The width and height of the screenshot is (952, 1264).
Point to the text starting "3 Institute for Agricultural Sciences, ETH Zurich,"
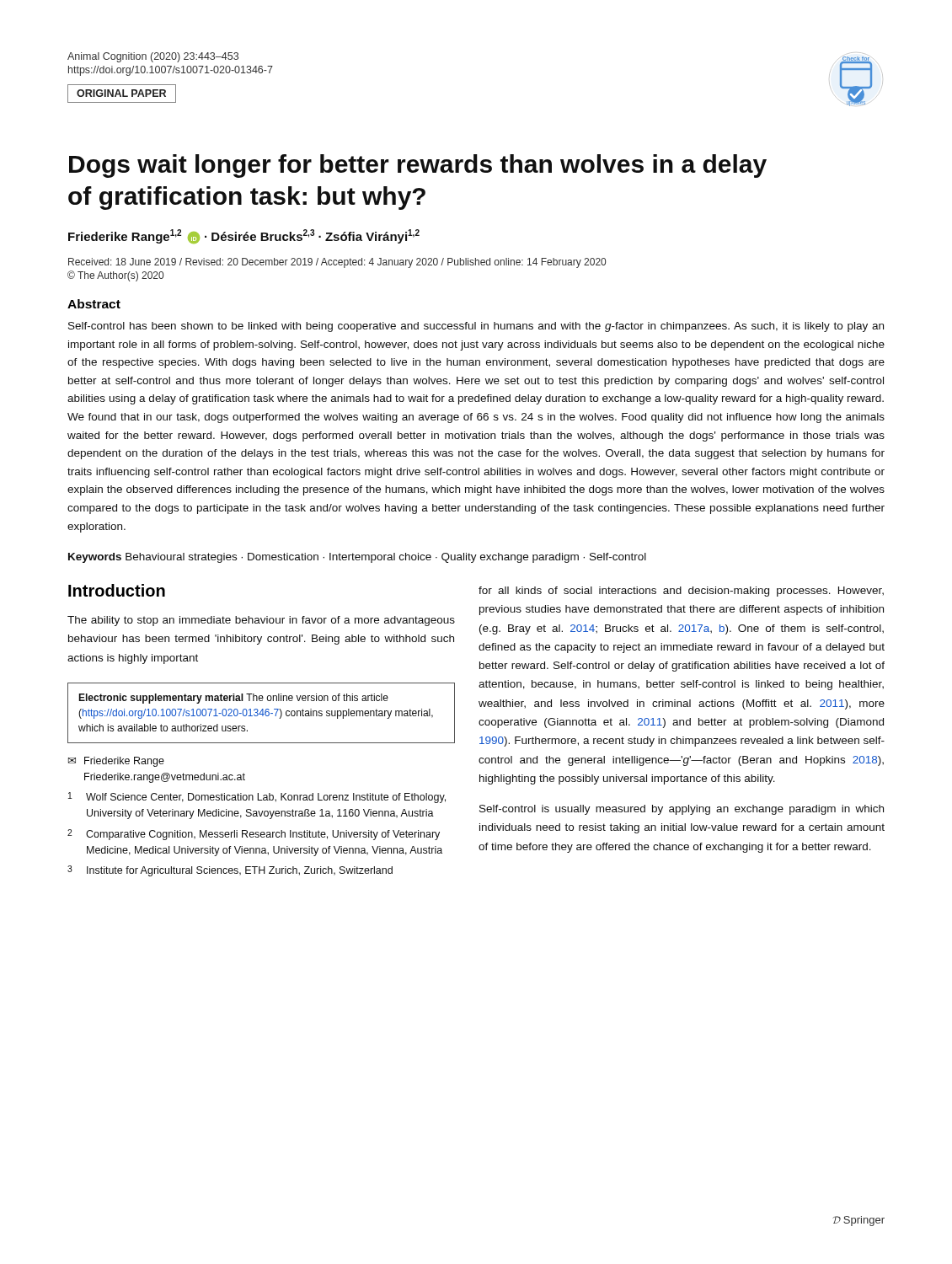pos(230,873)
